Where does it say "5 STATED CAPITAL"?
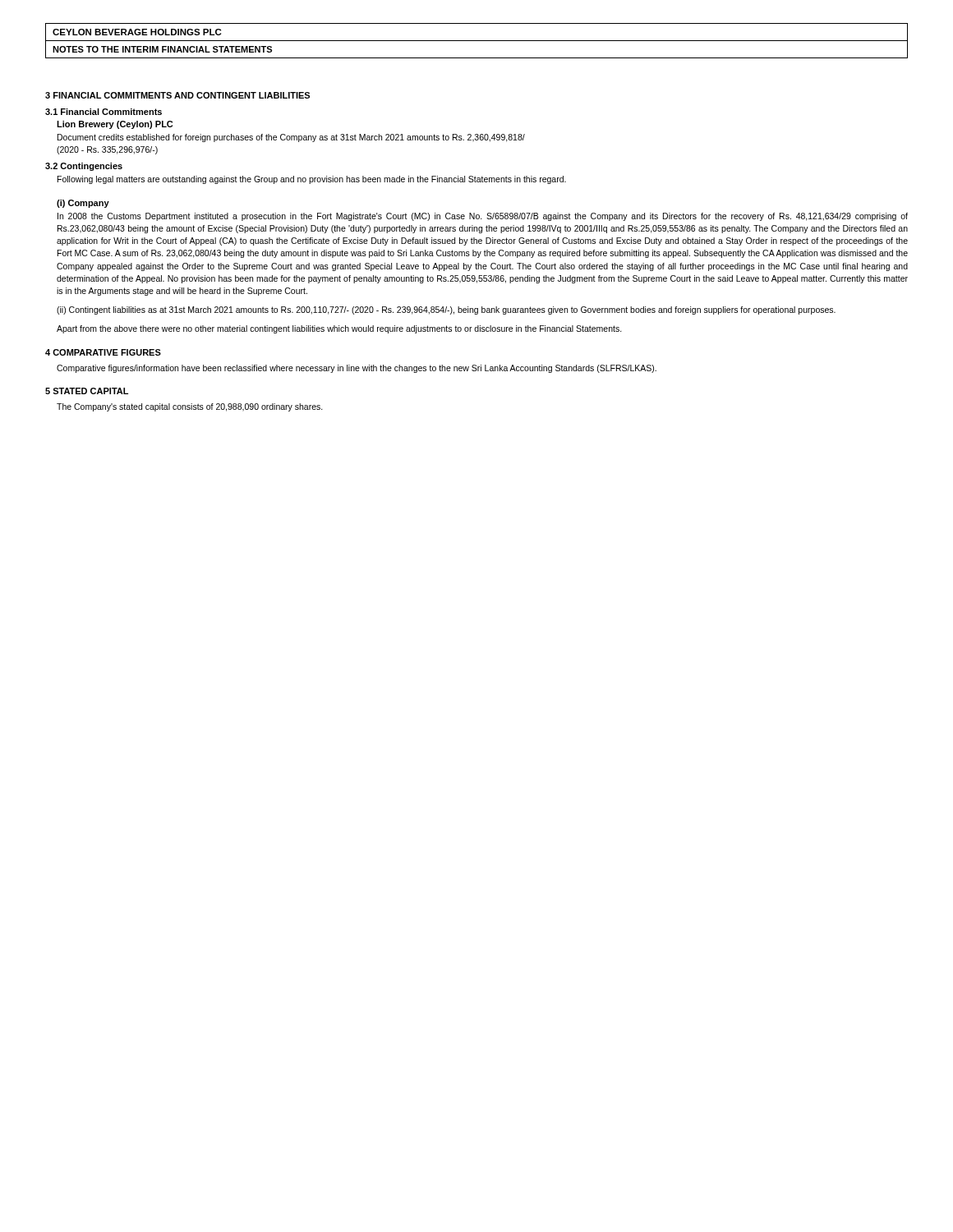This screenshot has width=953, height=1232. tap(87, 391)
